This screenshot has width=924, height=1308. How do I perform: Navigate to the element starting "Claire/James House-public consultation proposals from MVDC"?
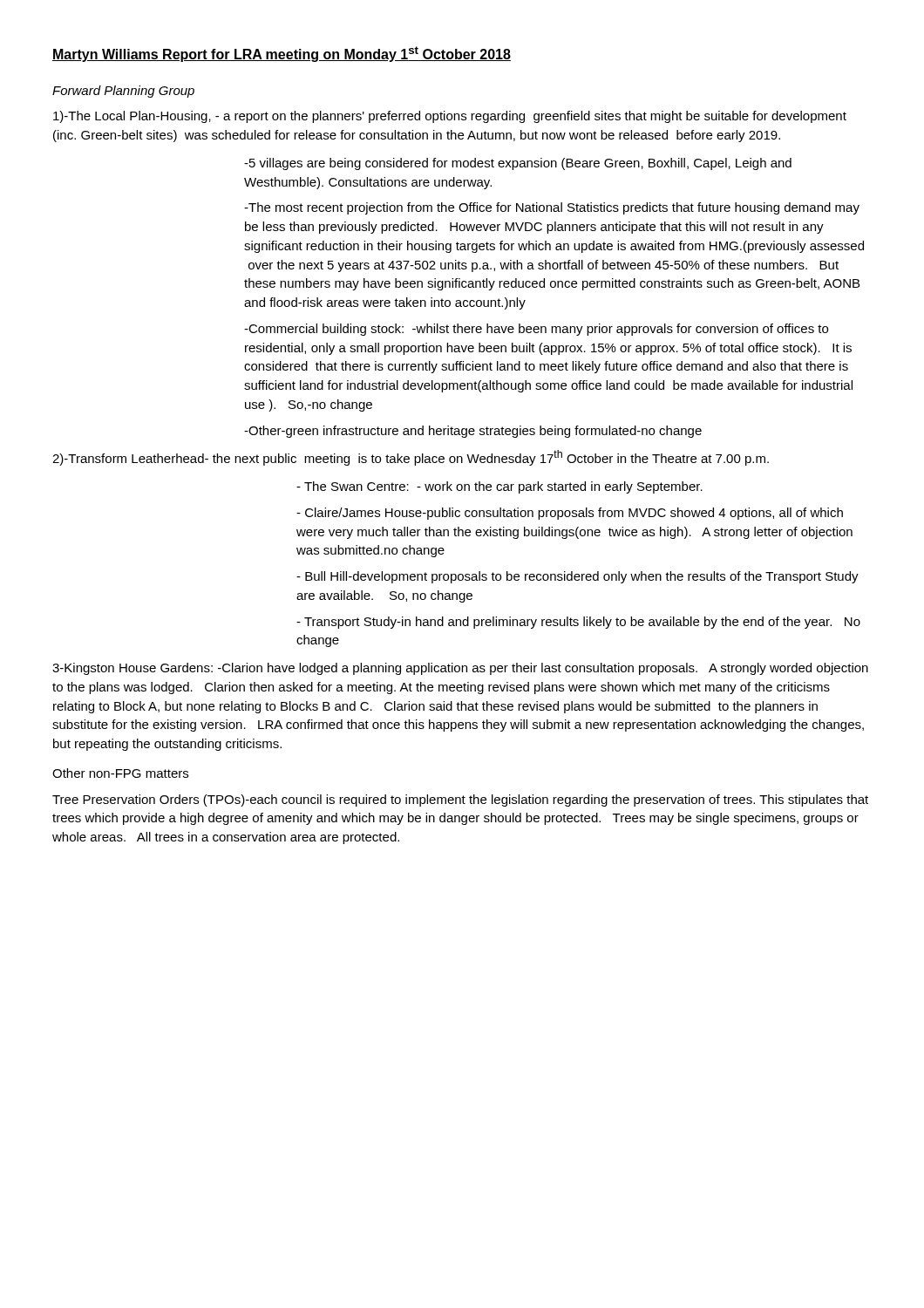click(575, 531)
